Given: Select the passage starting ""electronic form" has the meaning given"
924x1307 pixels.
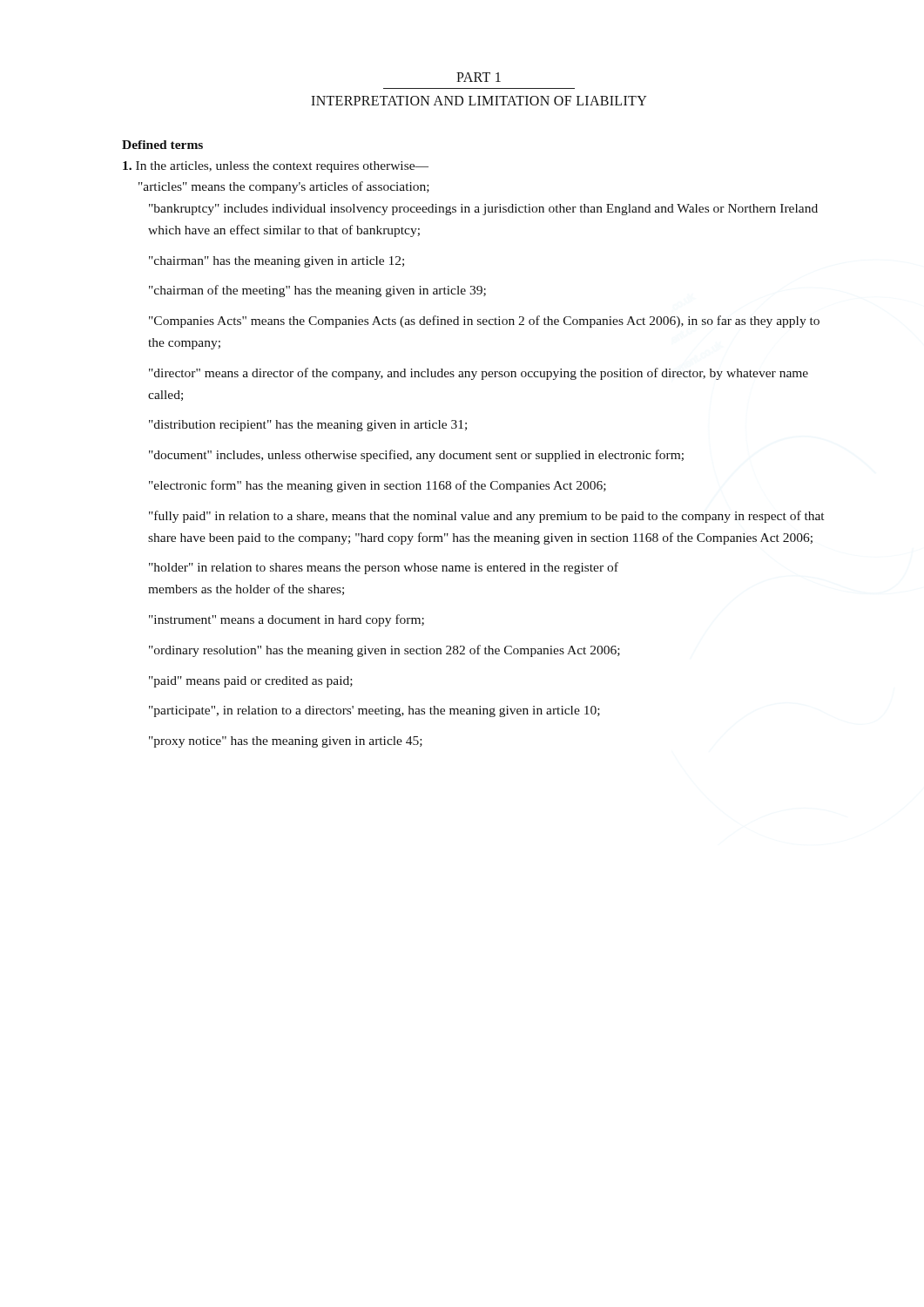Looking at the screenshot, I should (377, 485).
